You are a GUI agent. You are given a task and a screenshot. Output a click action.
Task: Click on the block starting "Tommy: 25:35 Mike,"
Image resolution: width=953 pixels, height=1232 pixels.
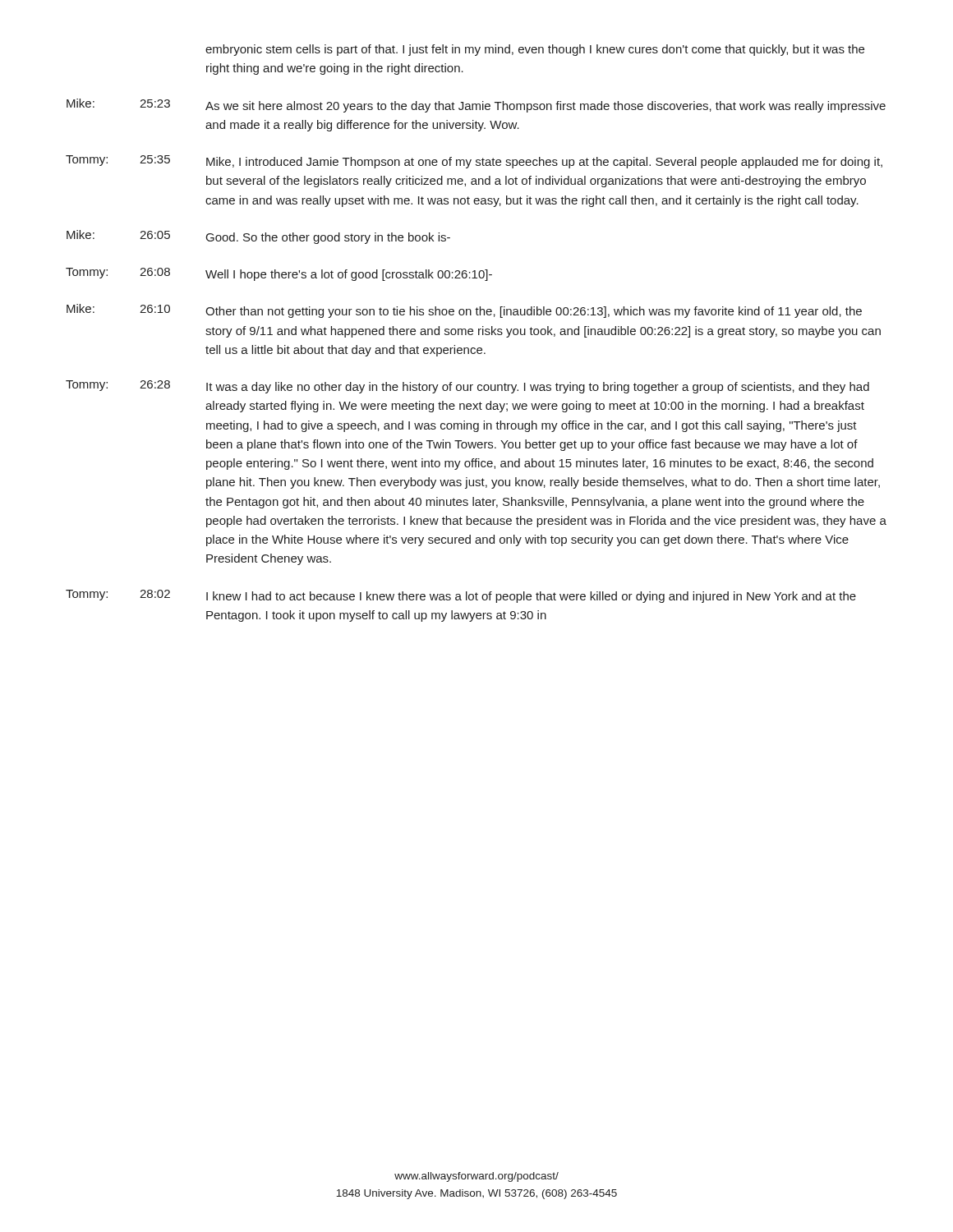click(476, 181)
